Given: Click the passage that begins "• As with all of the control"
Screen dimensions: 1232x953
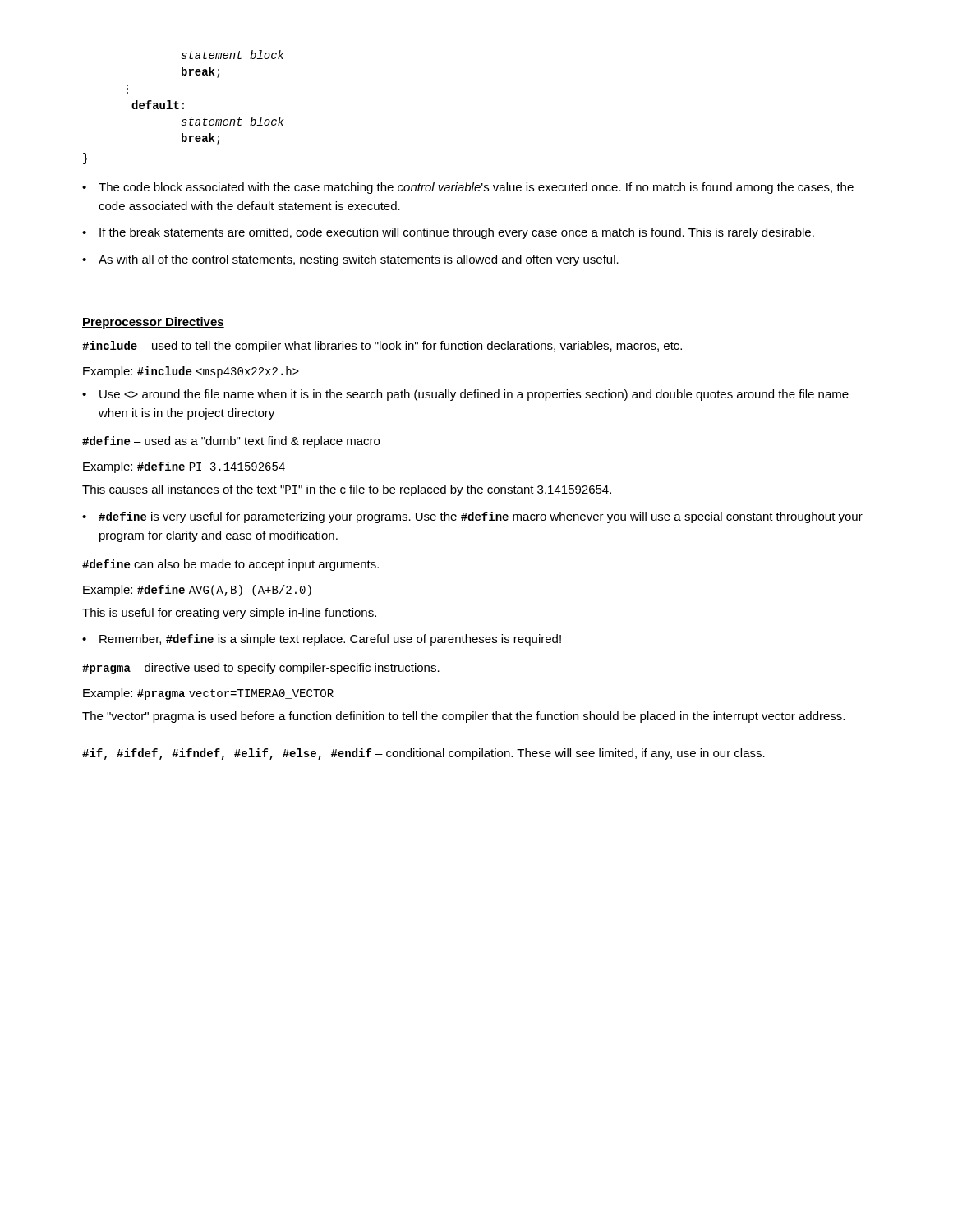Looking at the screenshot, I should [351, 259].
